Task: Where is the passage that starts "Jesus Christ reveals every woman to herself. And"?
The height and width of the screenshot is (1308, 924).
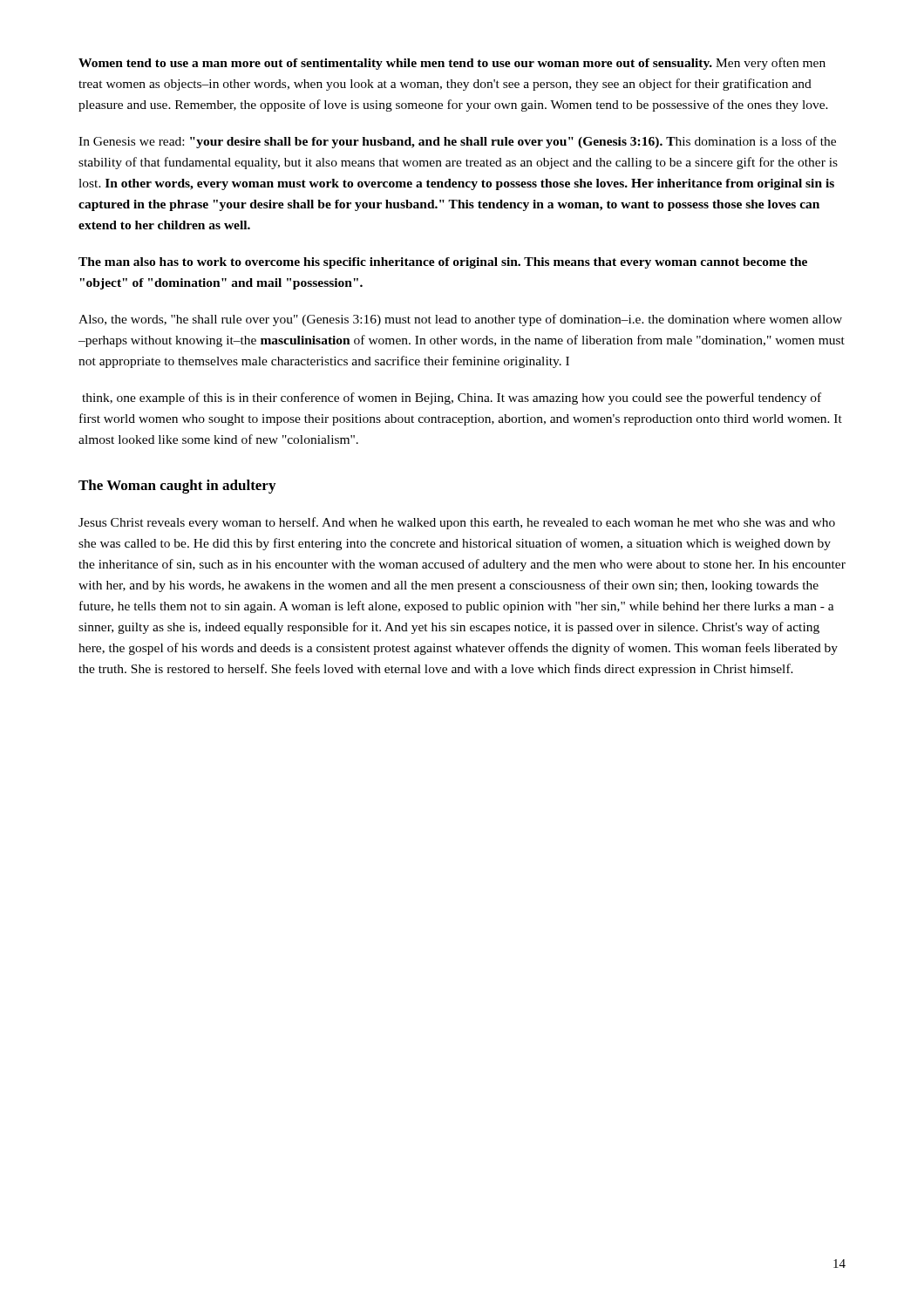Action: tap(462, 595)
